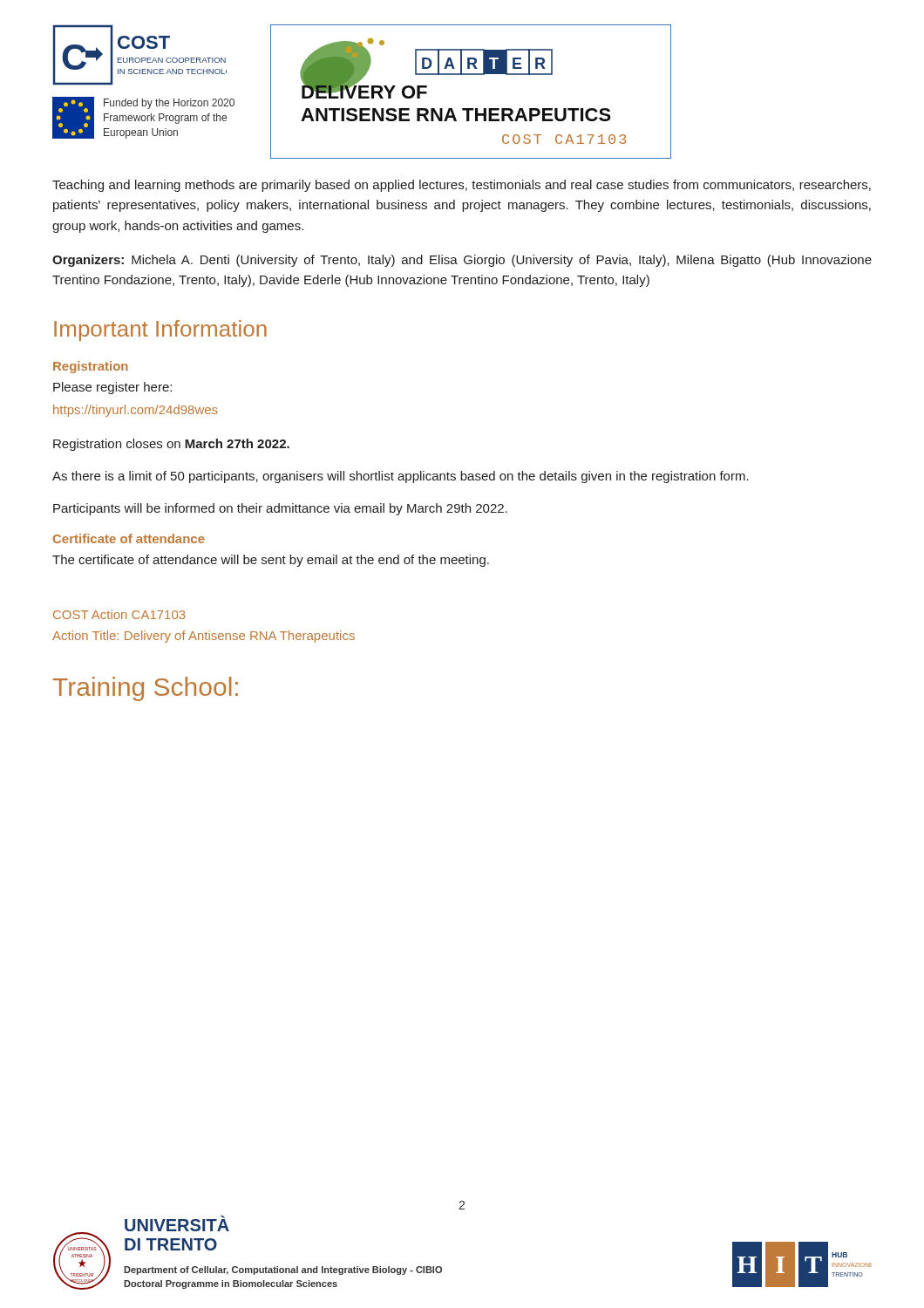The height and width of the screenshot is (1308, 924).
Task: Click on the region starting "Teaching and learning methods are primarily based on"
Action: [462, 205]
